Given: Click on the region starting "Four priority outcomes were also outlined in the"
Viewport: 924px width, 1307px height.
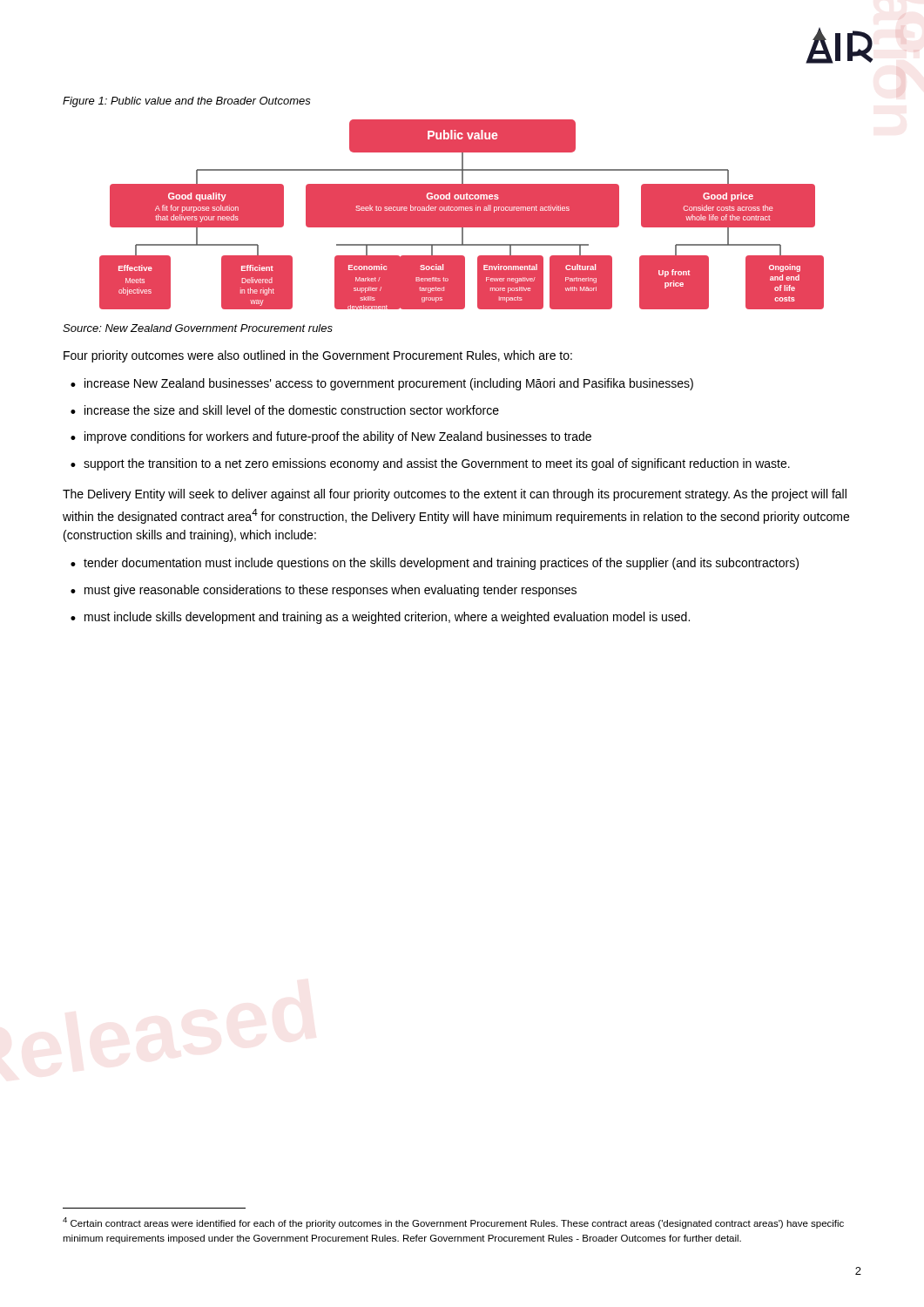Looking at the screenshot, I should 318,356.
